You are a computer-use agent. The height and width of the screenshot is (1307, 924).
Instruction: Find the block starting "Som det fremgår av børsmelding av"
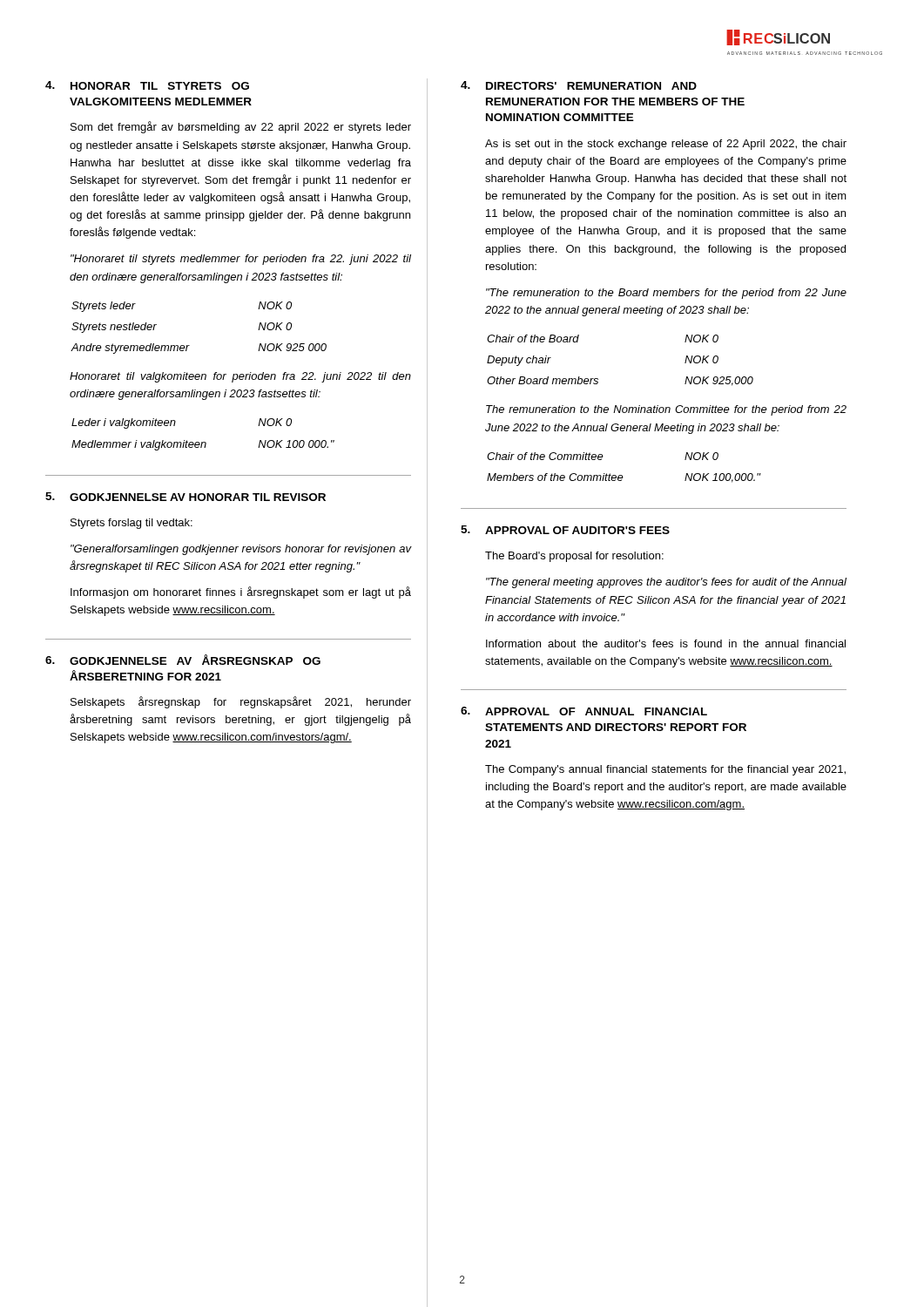point(240,180)
